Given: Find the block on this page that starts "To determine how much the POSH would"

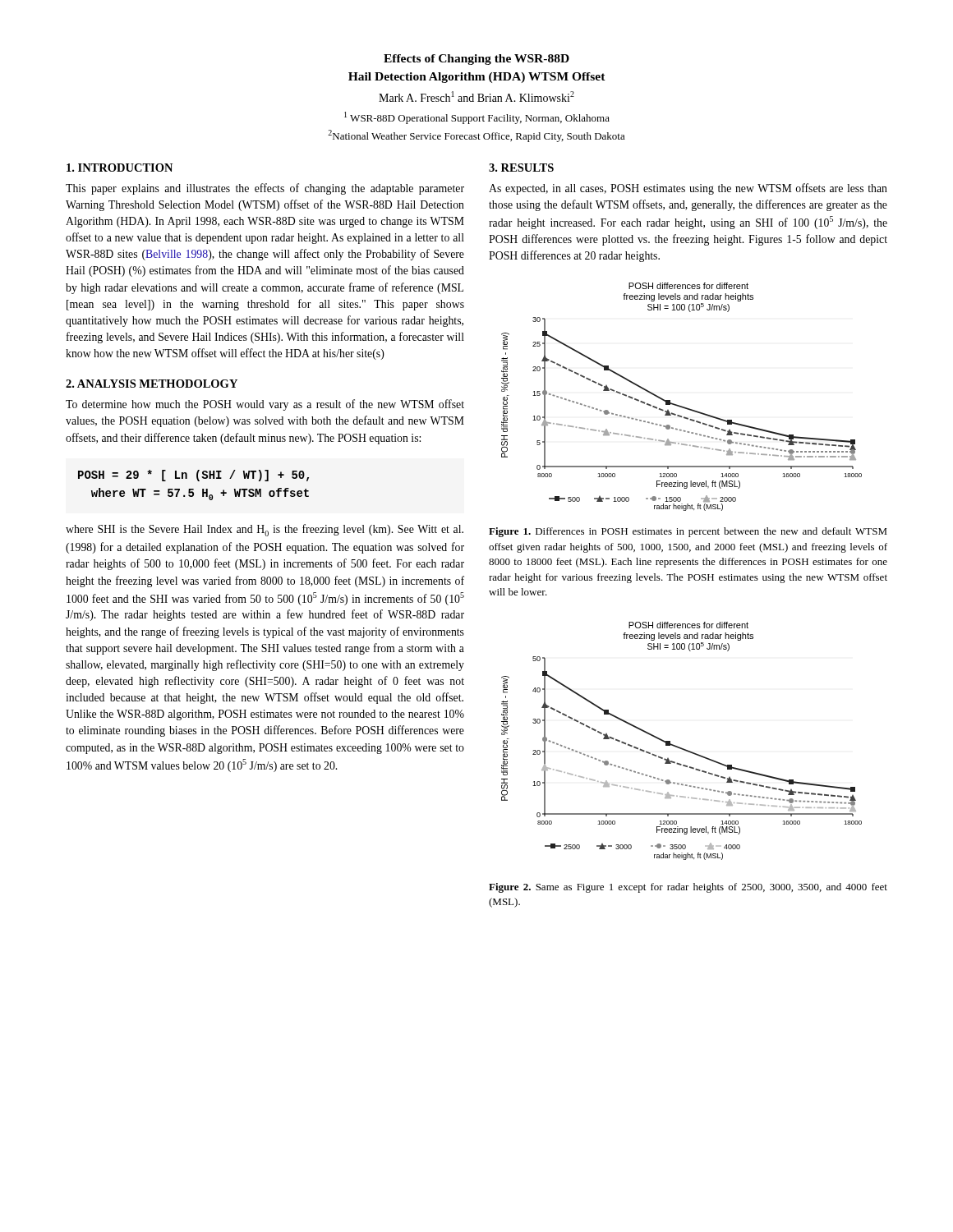Looking at the screenshot, I should pyautogui.click(x=265, y=421).
